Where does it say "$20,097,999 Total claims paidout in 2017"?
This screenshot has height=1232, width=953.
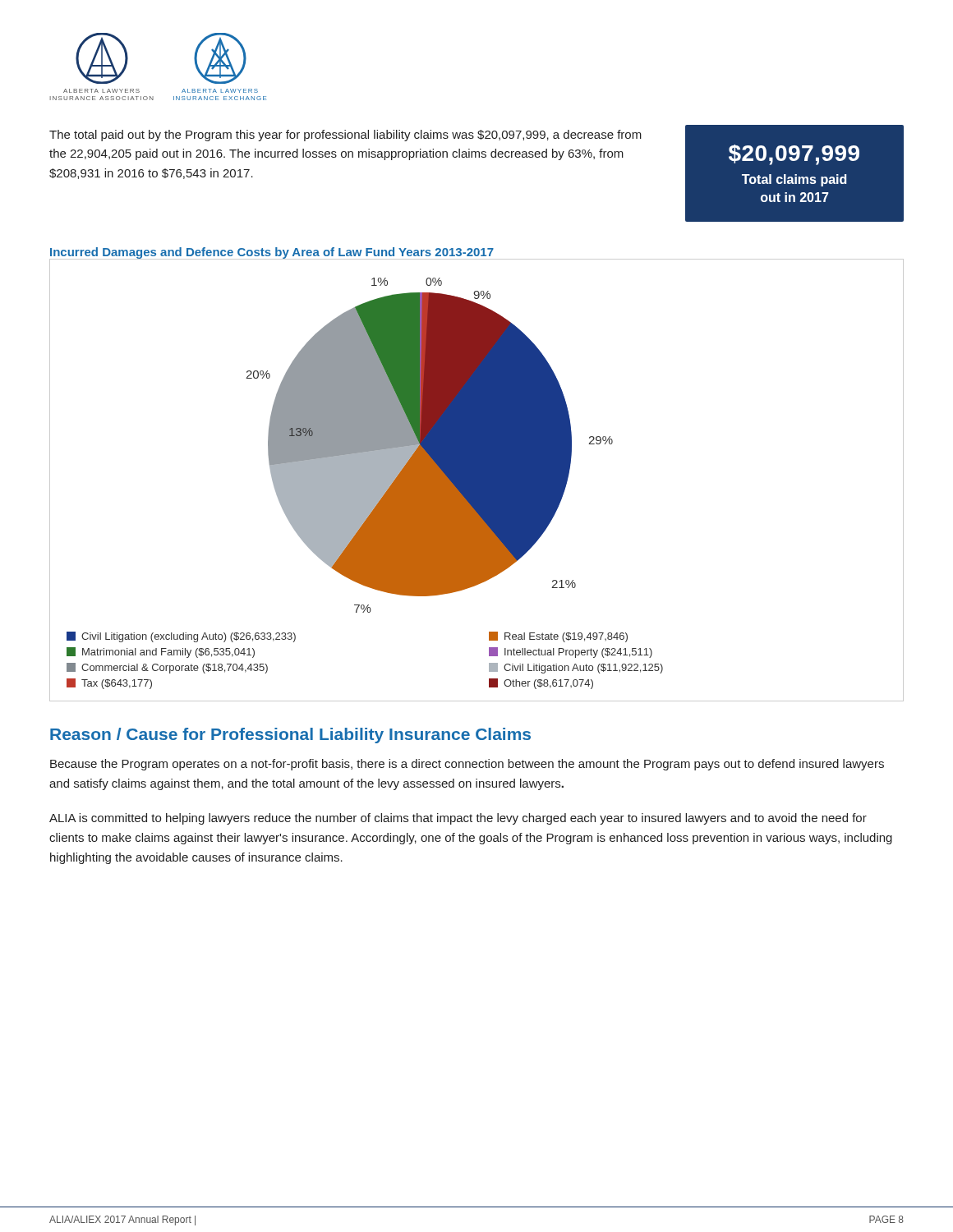[x=794, y=173]
